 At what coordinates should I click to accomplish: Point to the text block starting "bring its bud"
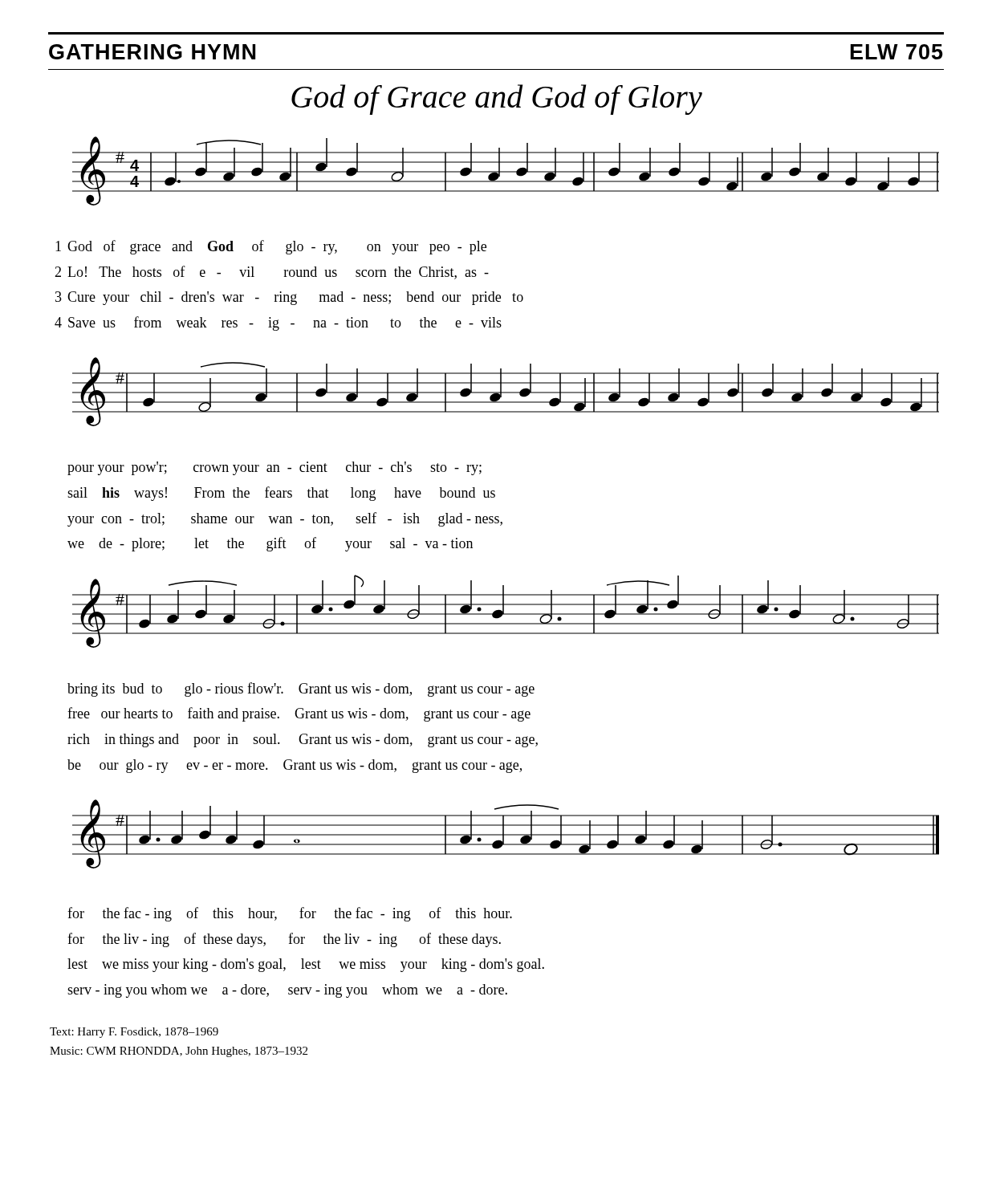pos(499,727)
